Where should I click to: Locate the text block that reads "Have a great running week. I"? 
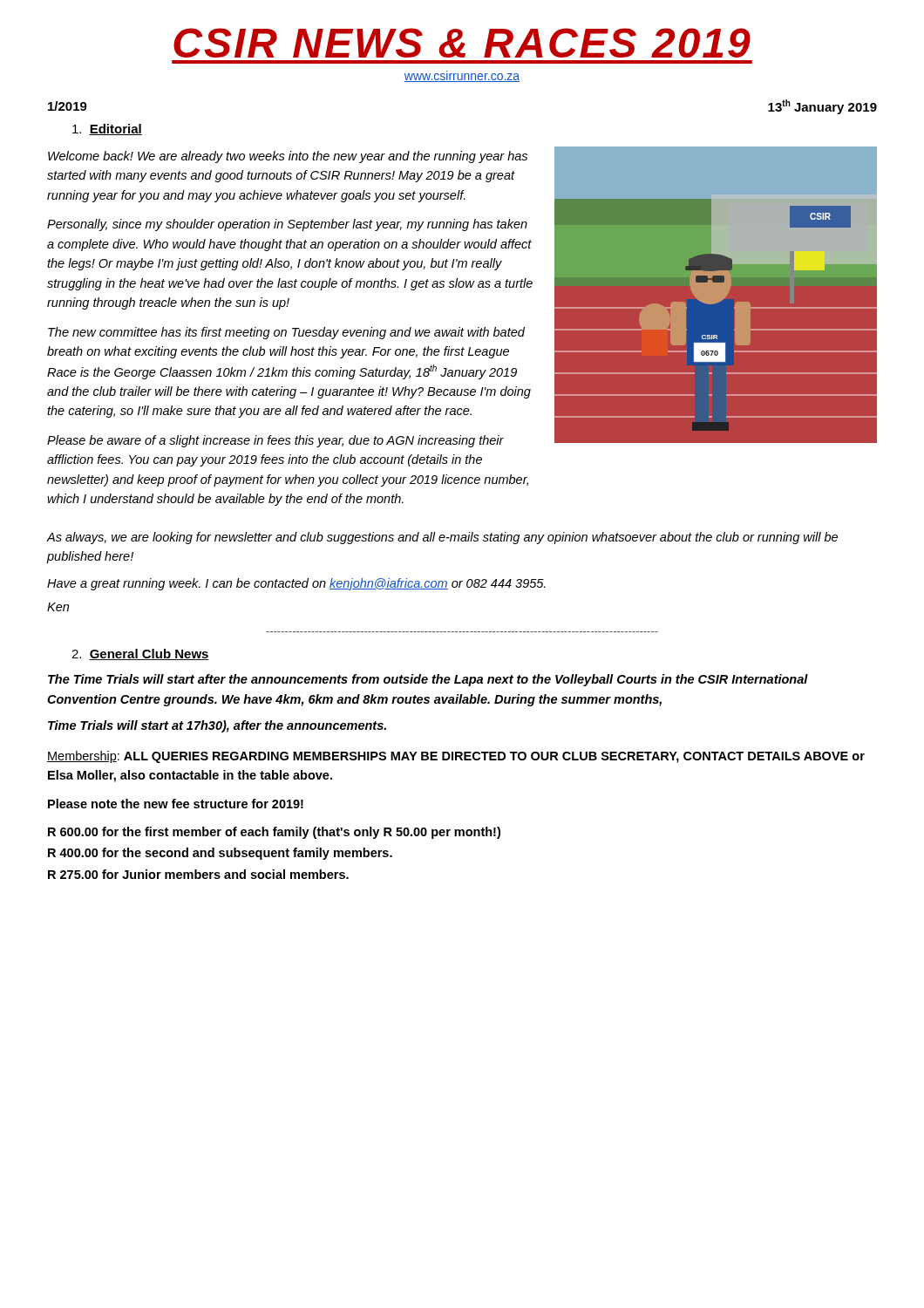tap(462, 583)
